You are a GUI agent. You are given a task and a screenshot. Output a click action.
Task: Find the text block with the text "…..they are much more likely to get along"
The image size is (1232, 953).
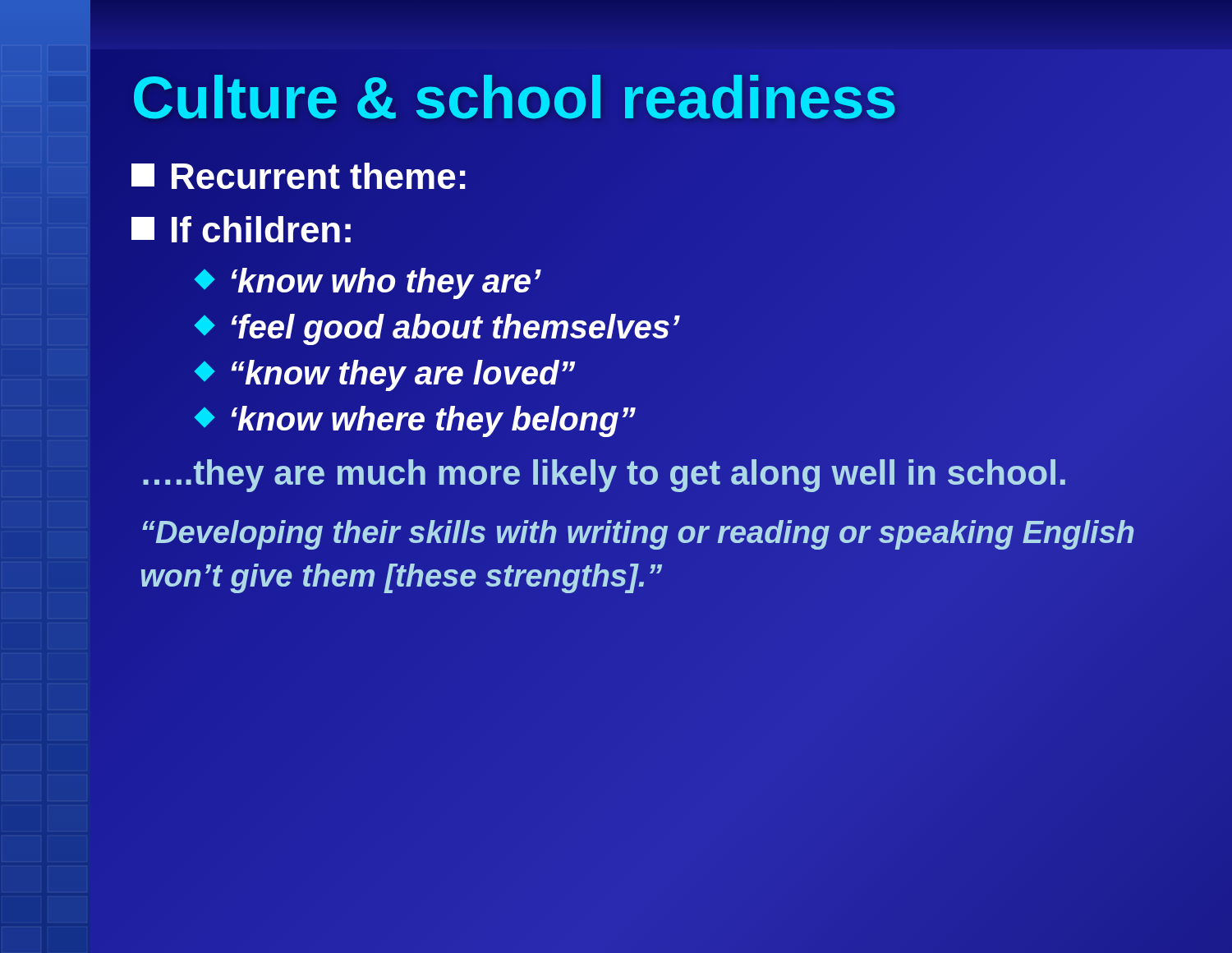coord(603,473)
